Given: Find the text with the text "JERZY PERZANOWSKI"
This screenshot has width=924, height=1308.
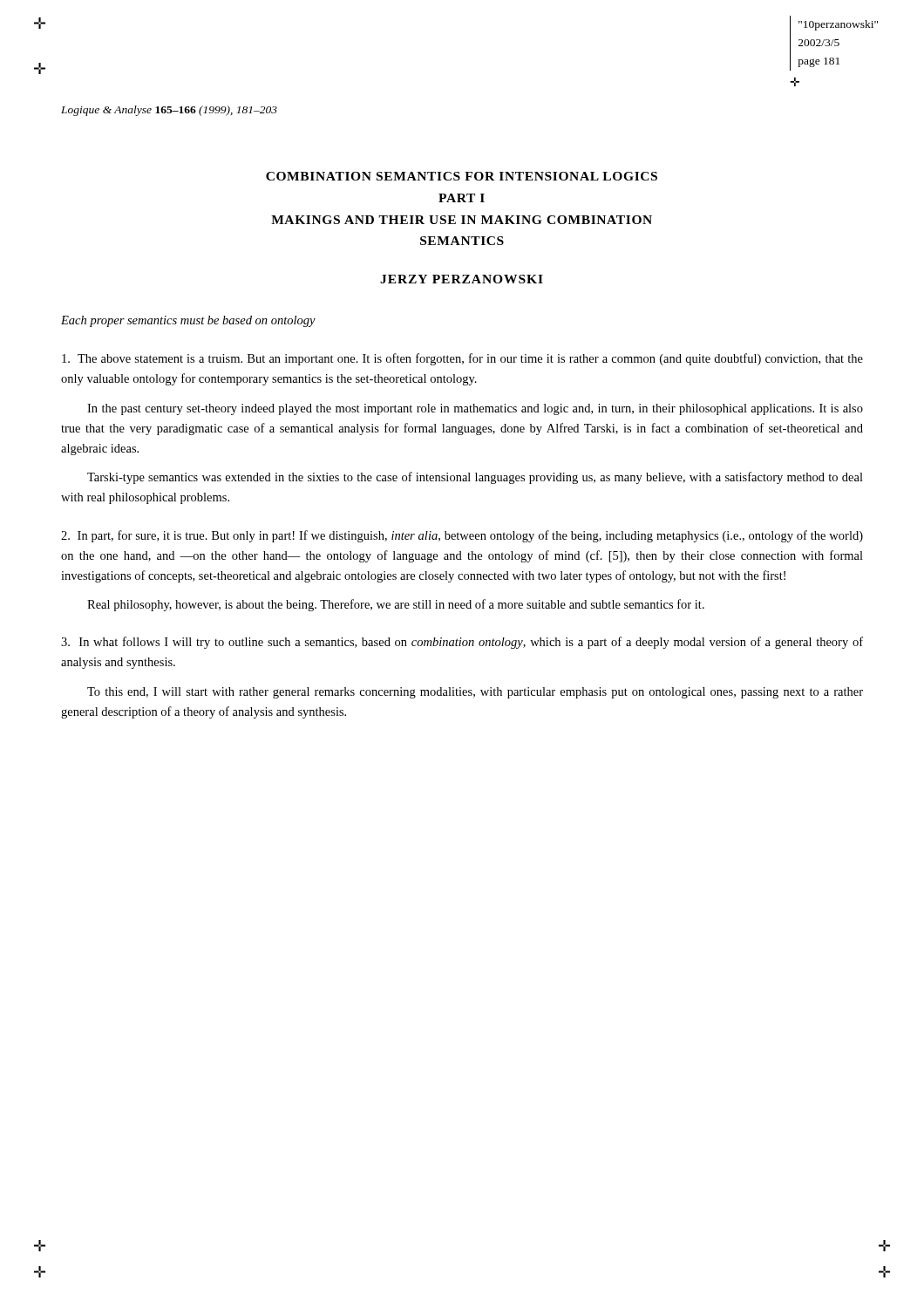Looking at the screenshot, I should coord(462,279).
